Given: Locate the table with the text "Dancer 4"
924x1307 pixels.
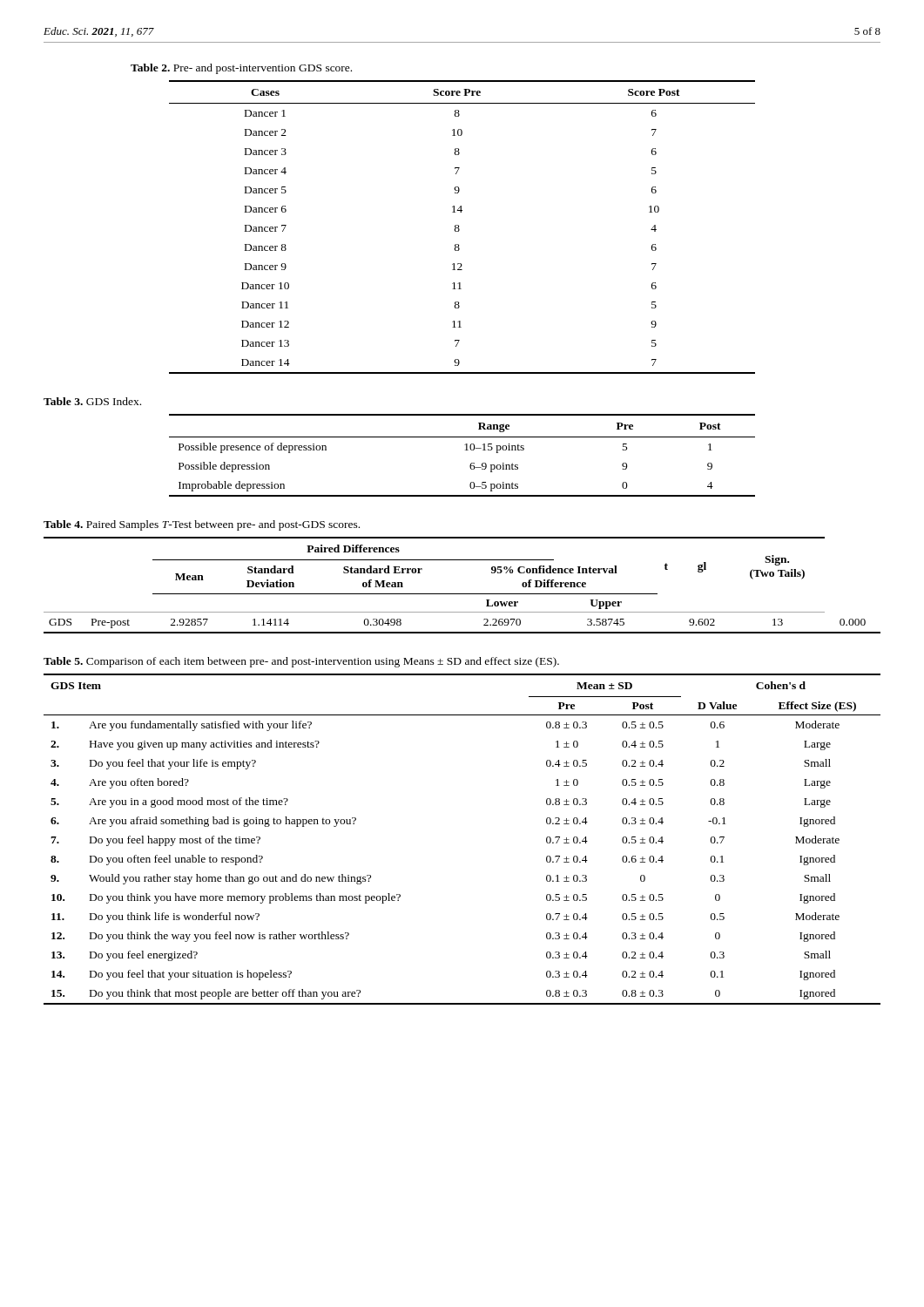Looking at the screenshot, I should [x=462, y=227].
